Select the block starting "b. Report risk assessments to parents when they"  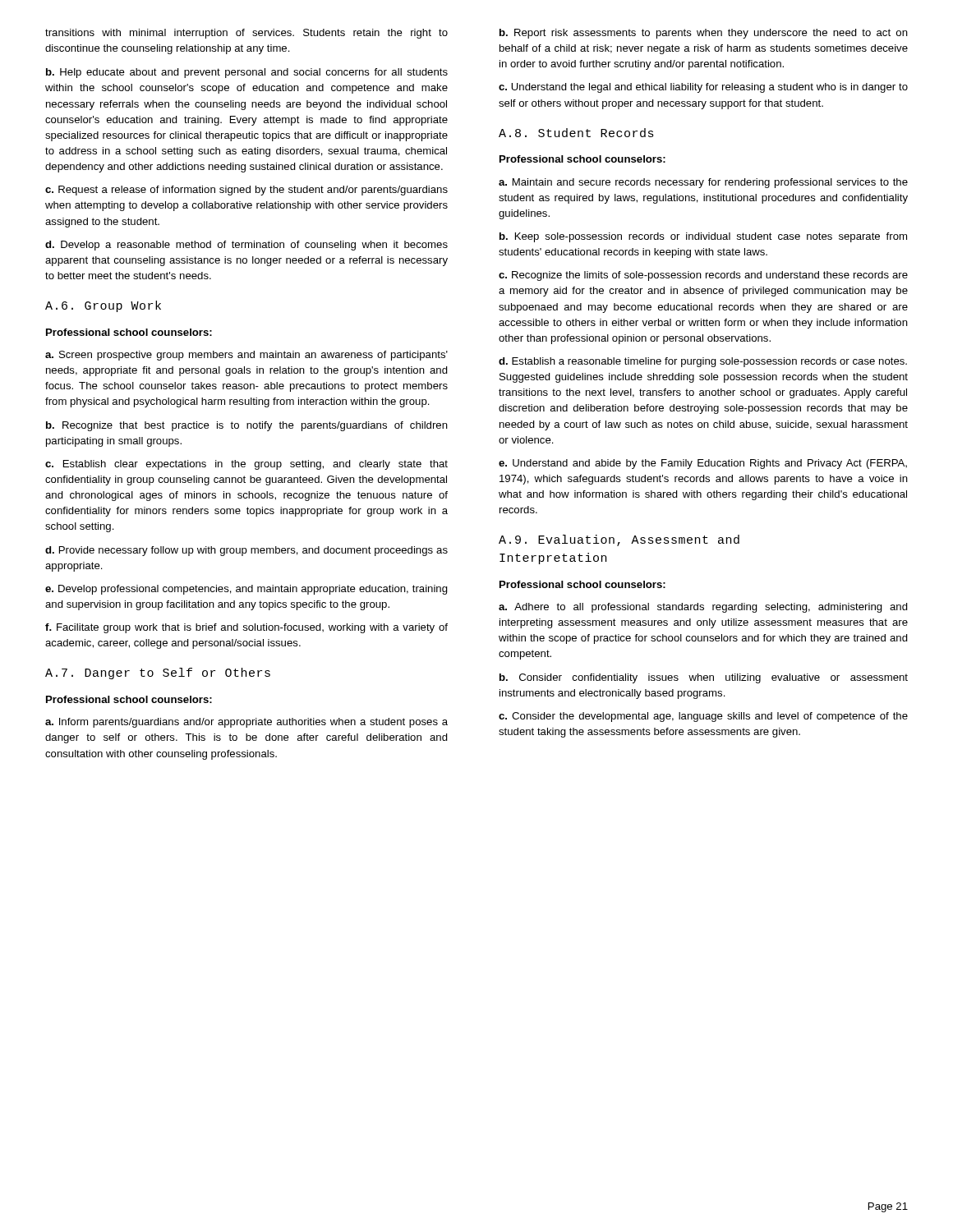[703, 48]
